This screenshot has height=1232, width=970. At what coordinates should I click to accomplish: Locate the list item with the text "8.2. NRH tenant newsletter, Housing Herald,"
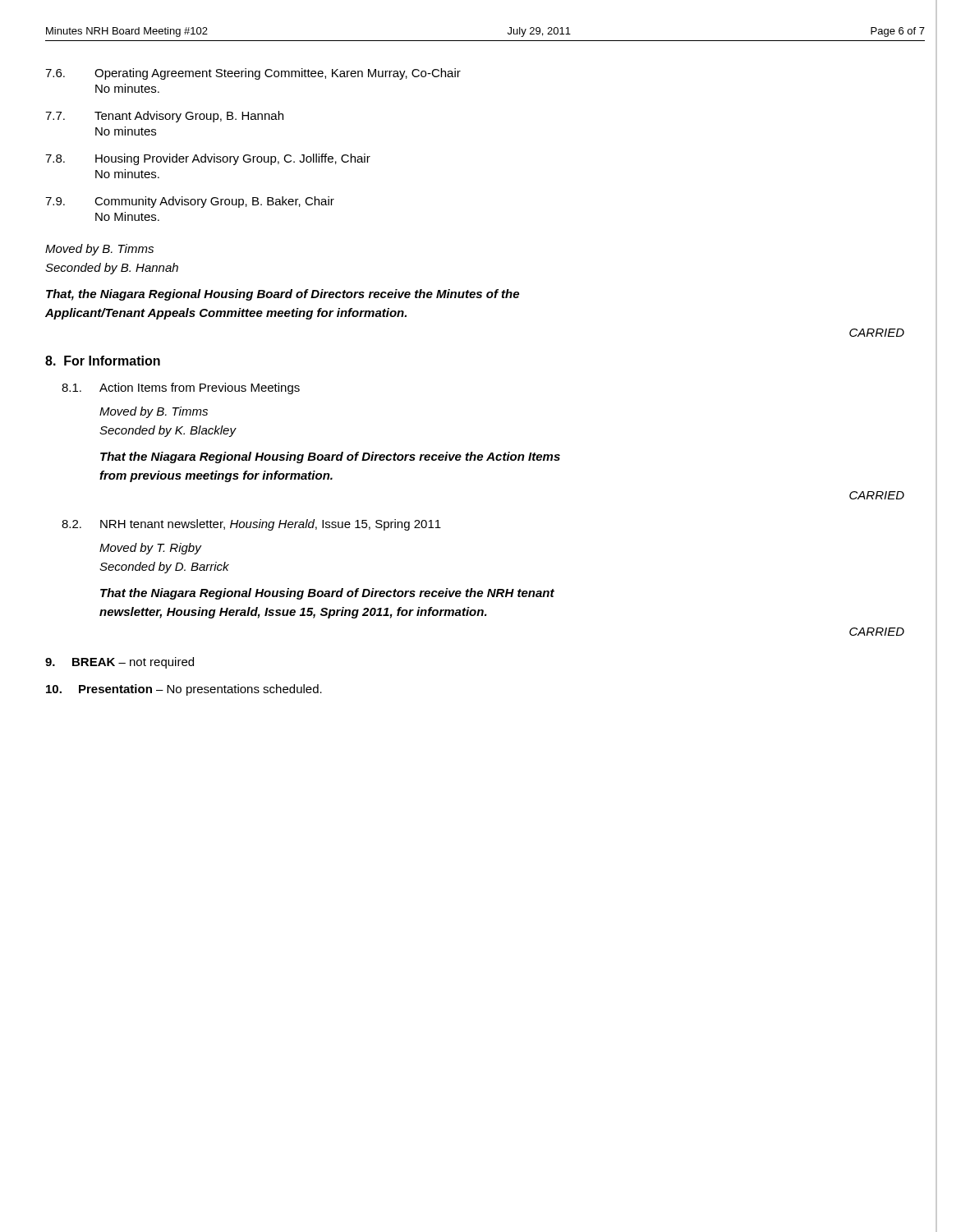251,524
